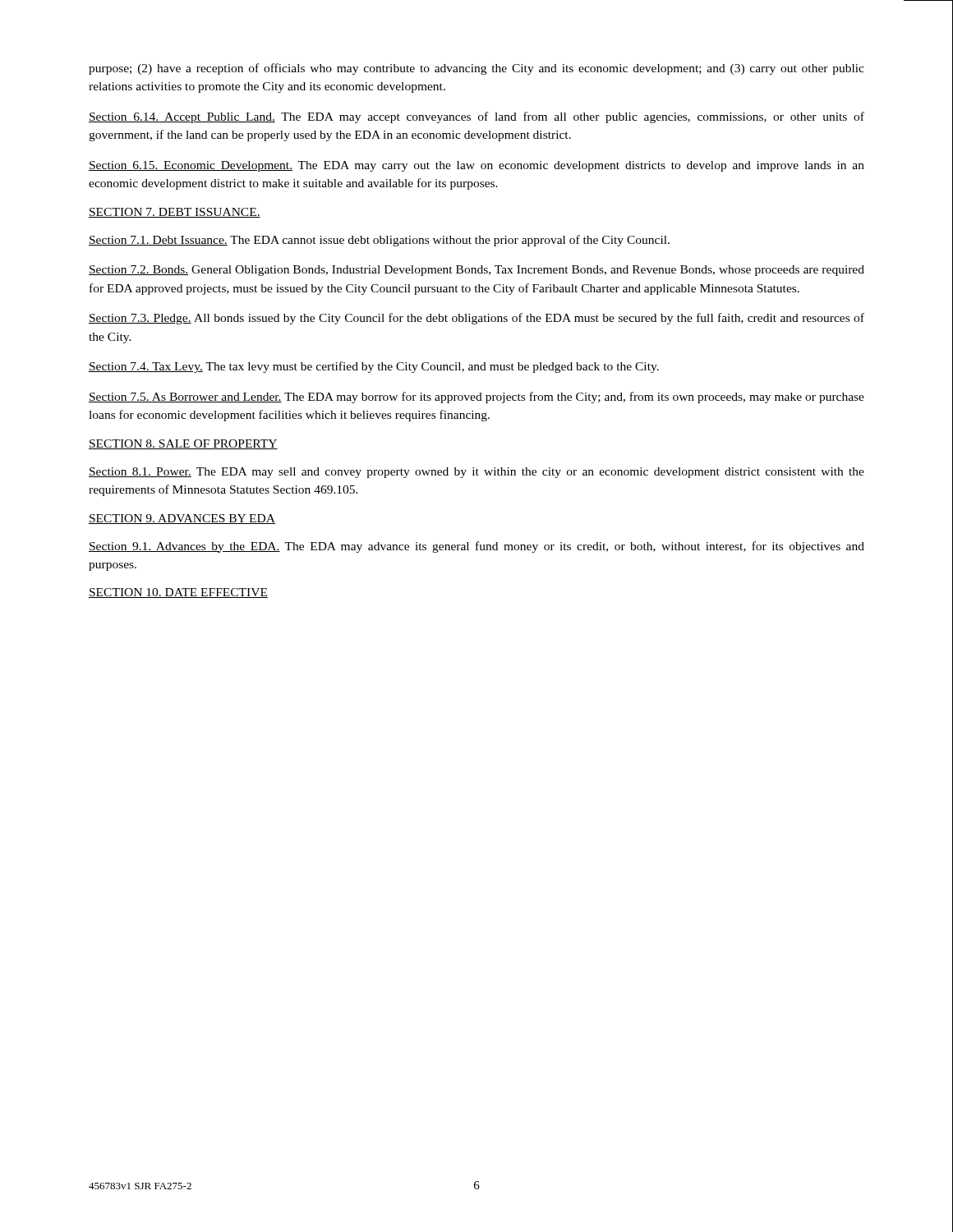Image resolution: width=953 pixels, height=1232 pixels.
Task: Find the region starting "SECTION 10. DATE EFFECTIVE"
Action: click(178, 592)
